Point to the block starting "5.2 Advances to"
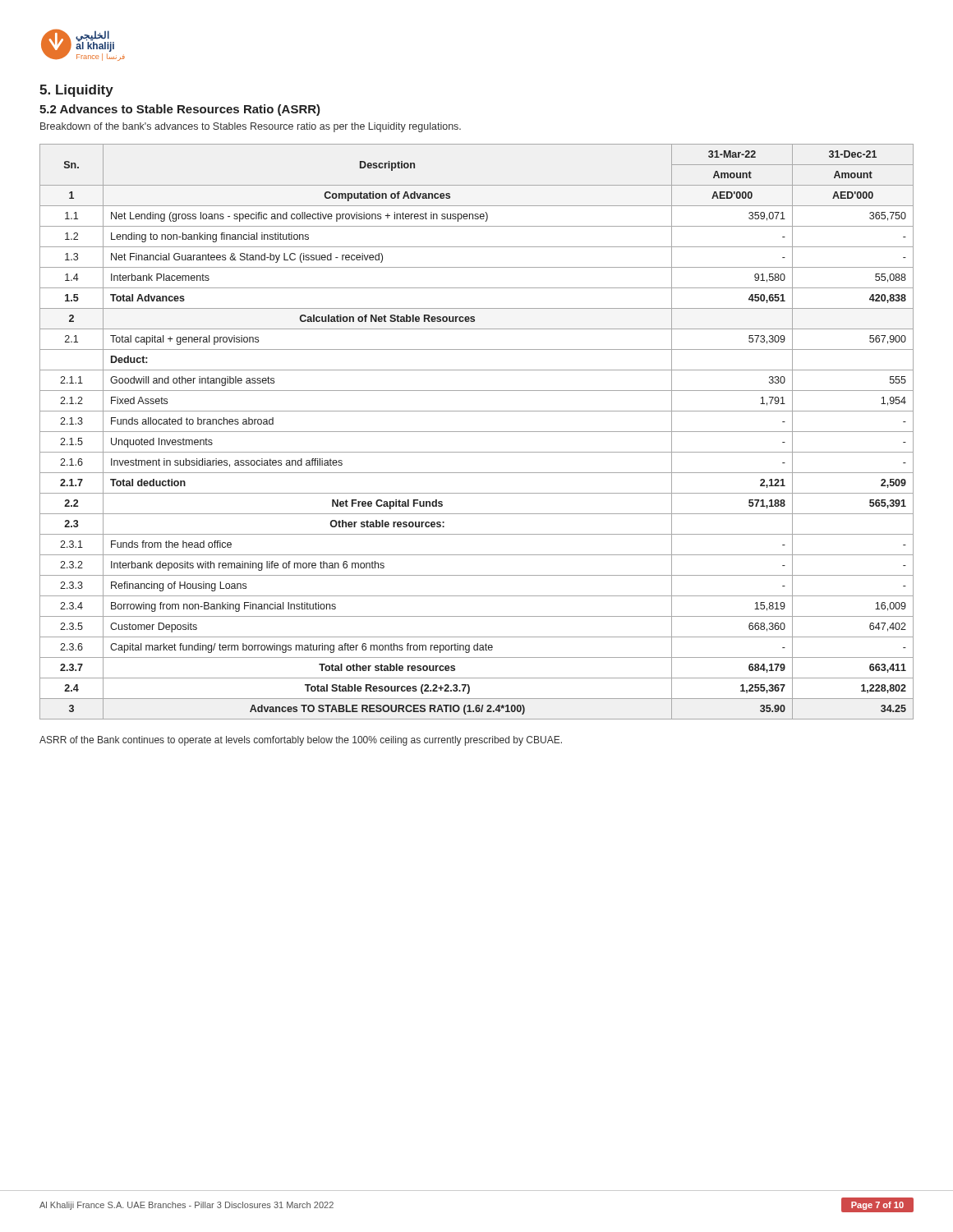Screen dimensions: 1232x953 180,109
